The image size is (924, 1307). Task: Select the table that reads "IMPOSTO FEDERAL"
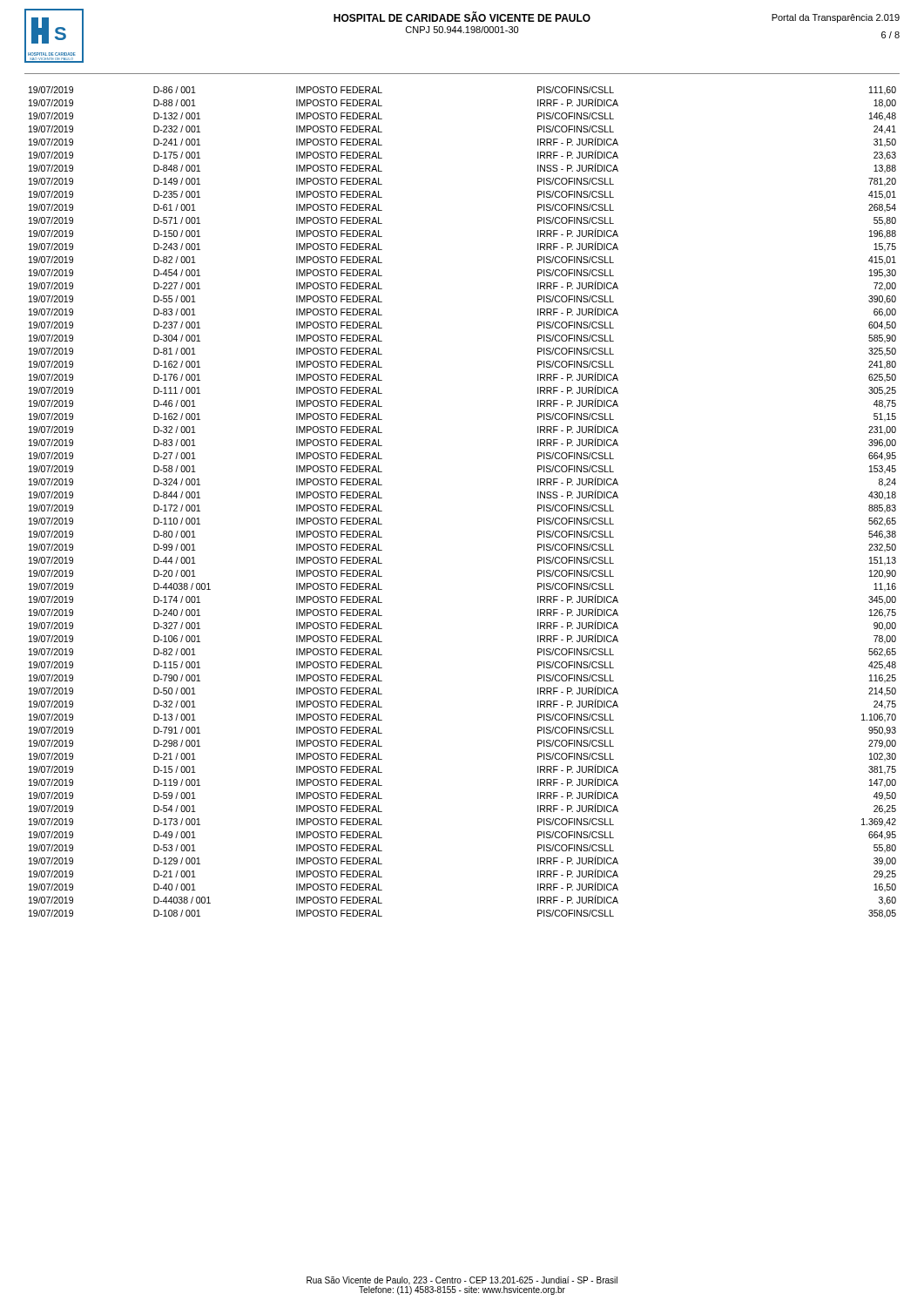pos(462,501)
